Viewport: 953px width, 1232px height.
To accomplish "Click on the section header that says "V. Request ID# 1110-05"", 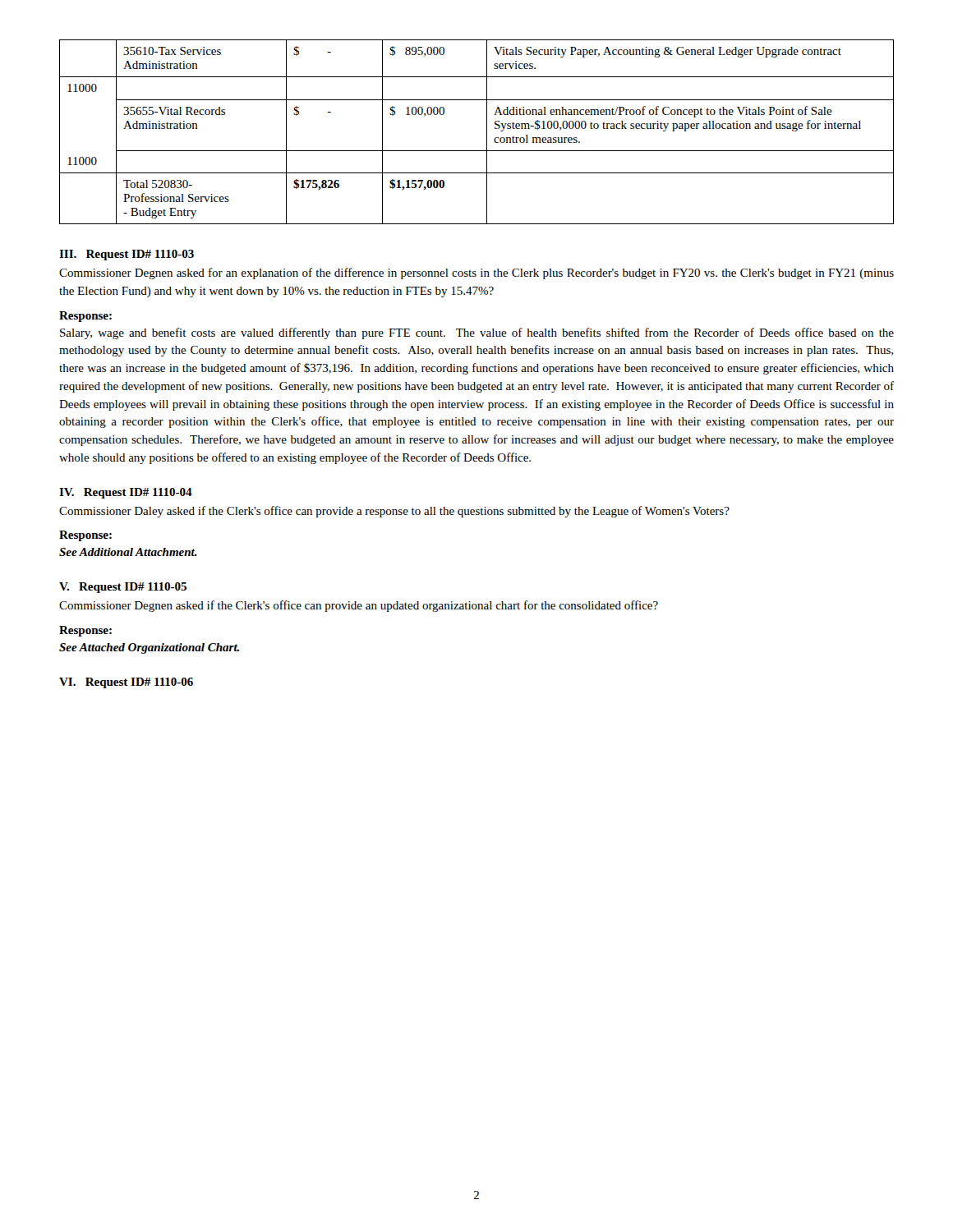I will (x=123, y=586).
